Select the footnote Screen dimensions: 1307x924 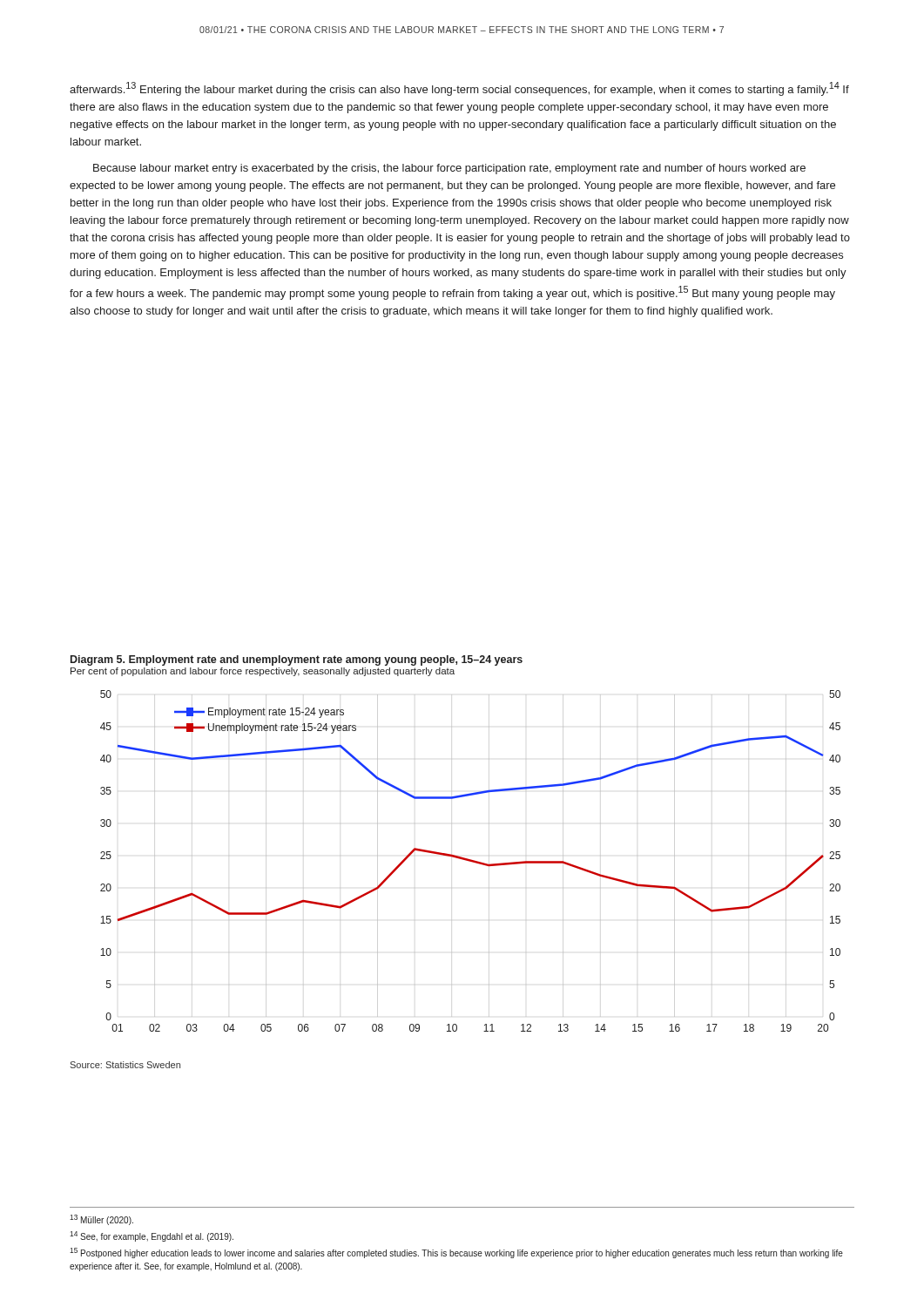pyautogui.click(x=462, y=1242)
